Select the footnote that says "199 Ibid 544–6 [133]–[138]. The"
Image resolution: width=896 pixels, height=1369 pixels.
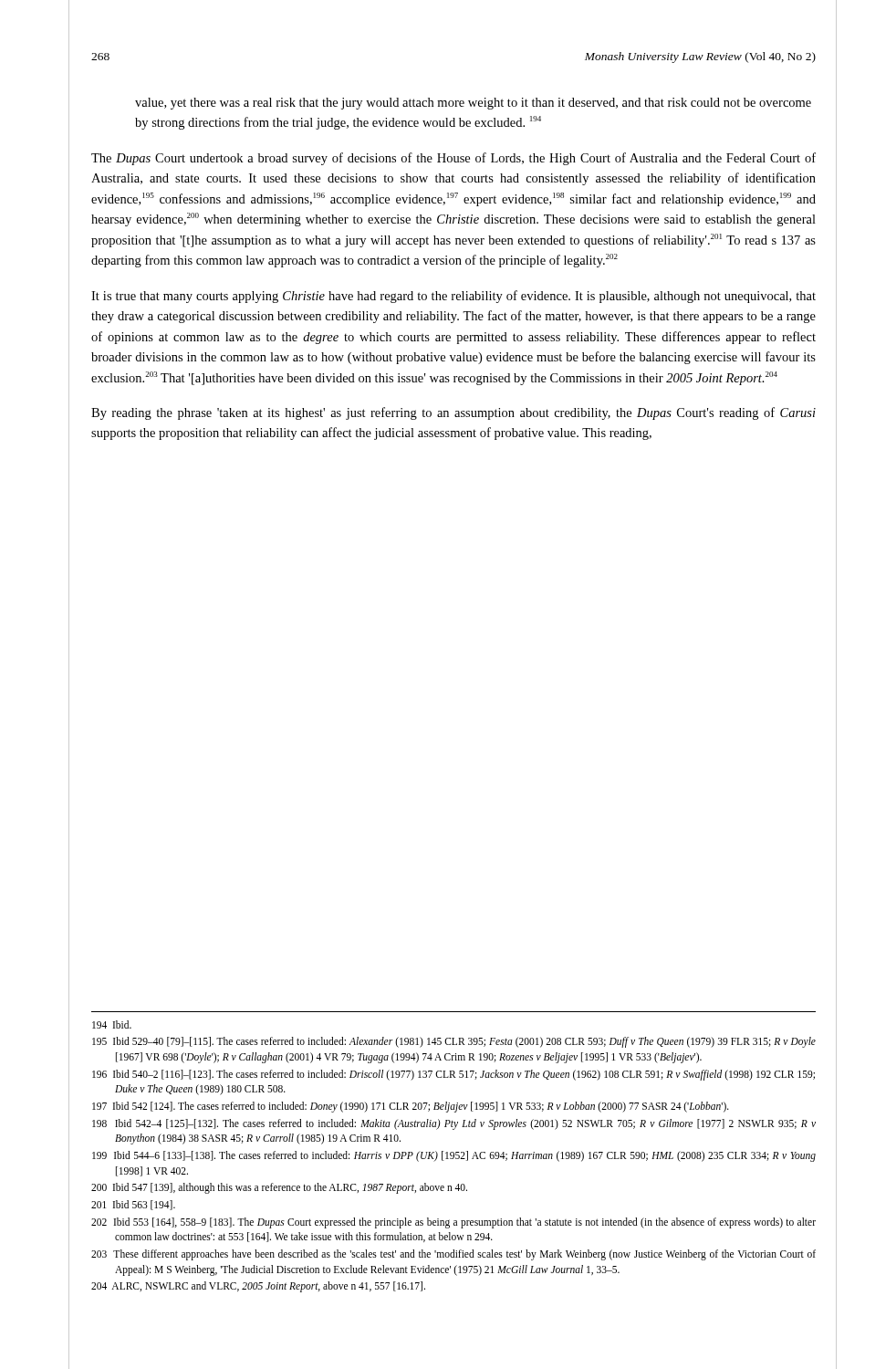[x=453, y=1163]
